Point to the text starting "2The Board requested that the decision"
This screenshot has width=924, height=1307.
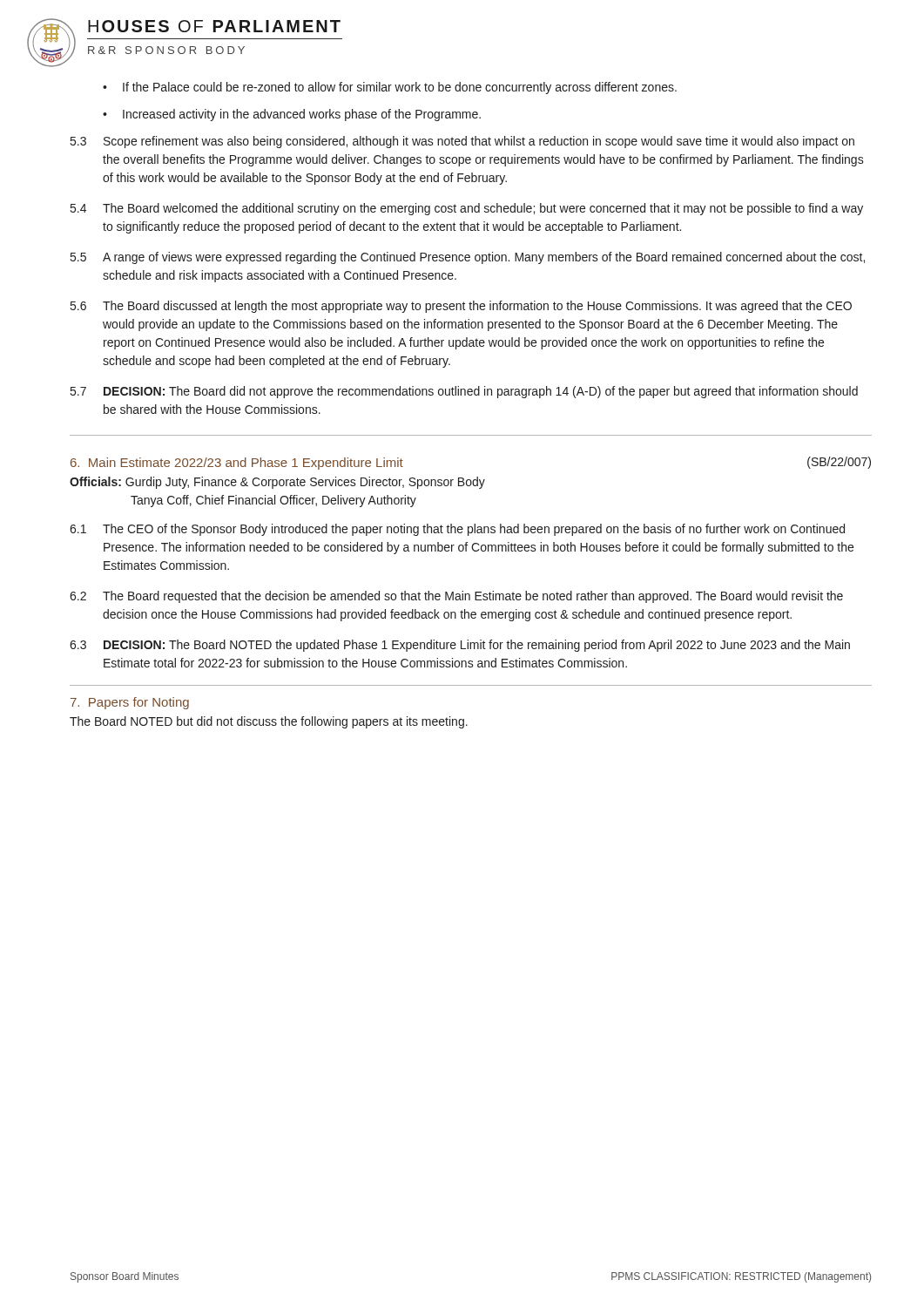469,606
